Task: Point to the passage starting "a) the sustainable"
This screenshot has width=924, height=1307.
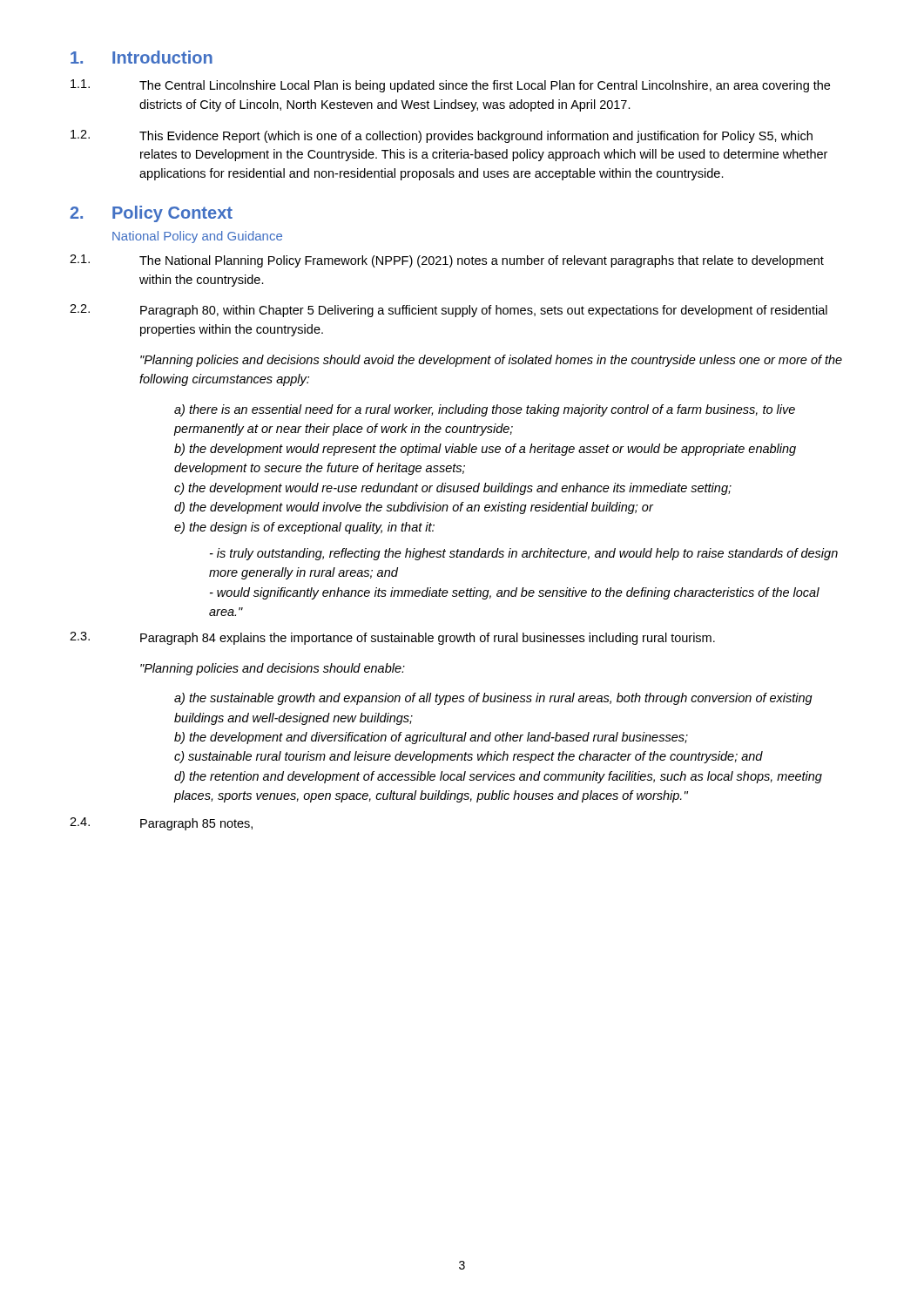Action: pos(498,747)
